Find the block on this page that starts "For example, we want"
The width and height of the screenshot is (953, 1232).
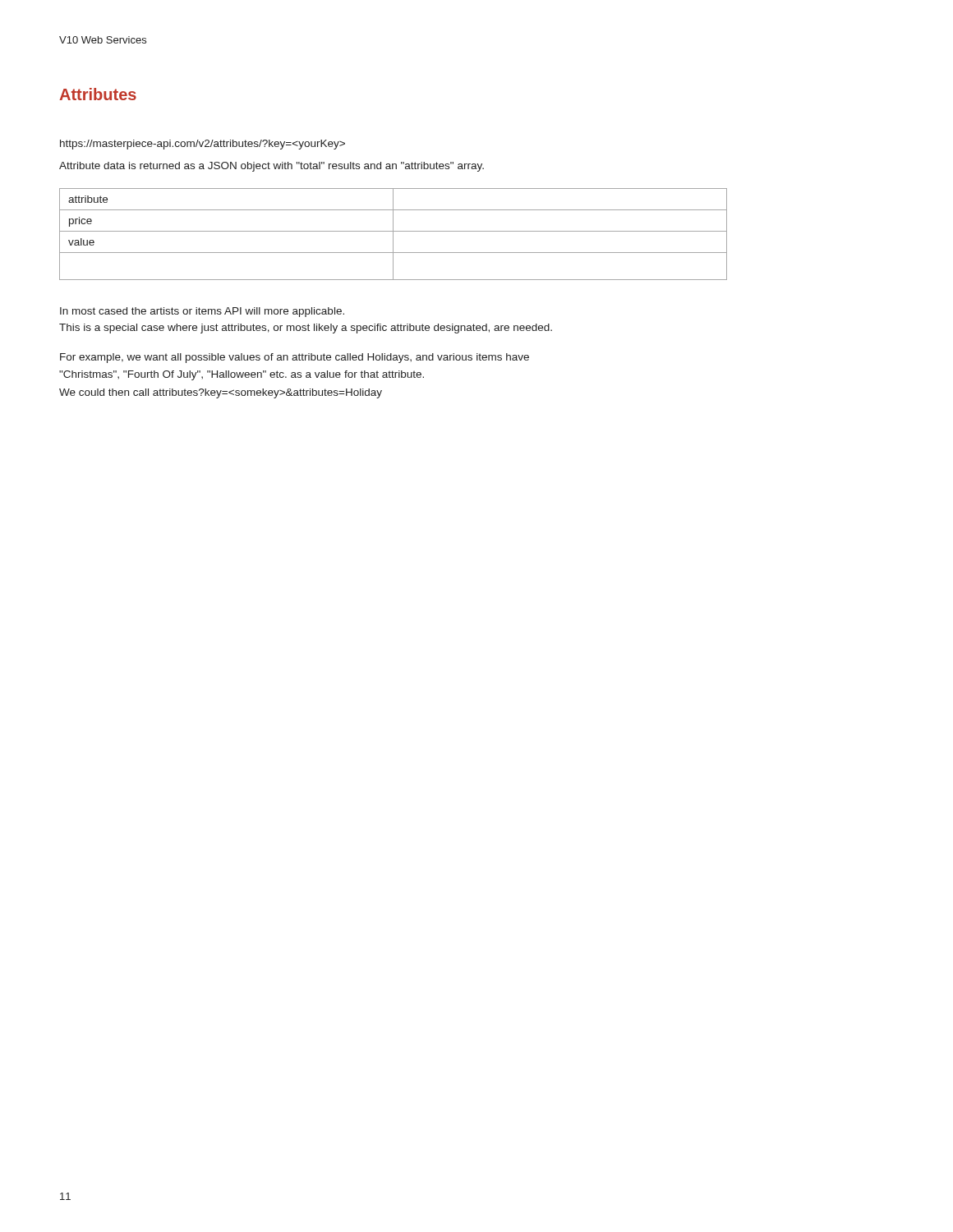pyautogui.click(x=294, y=374)
